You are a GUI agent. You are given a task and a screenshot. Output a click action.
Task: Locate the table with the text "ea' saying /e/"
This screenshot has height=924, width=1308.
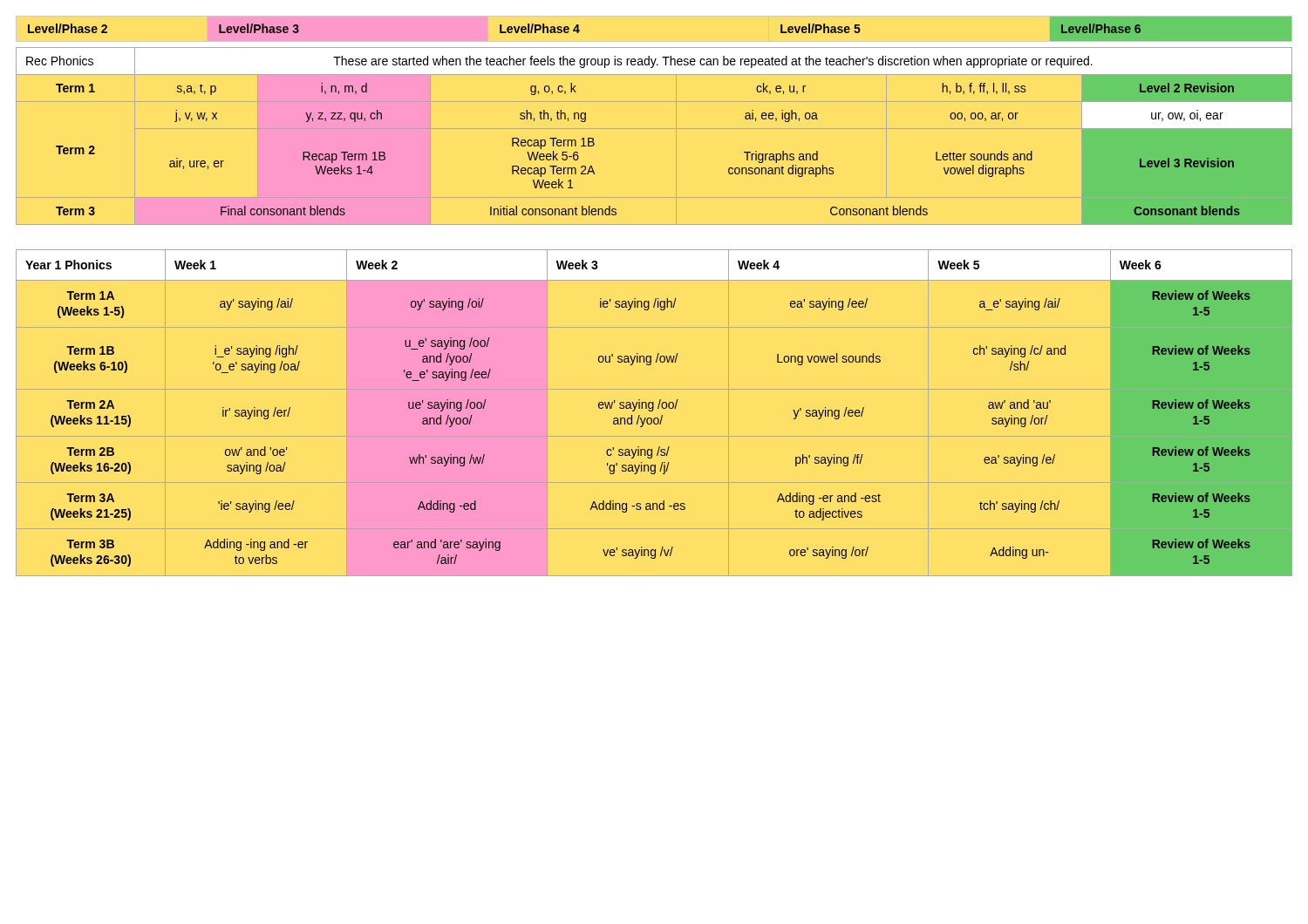(654, 413)
